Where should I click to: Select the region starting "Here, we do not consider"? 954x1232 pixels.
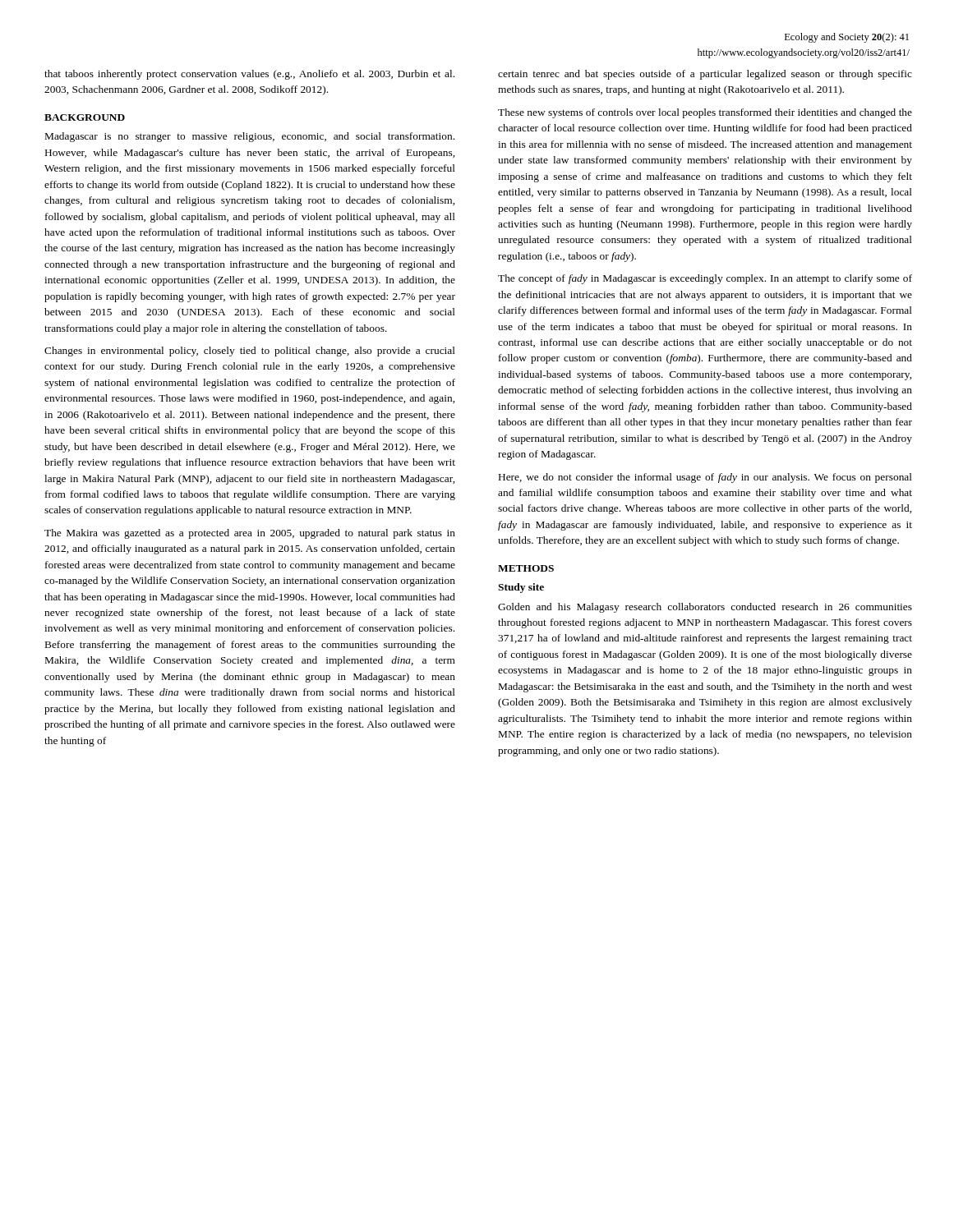705,508
